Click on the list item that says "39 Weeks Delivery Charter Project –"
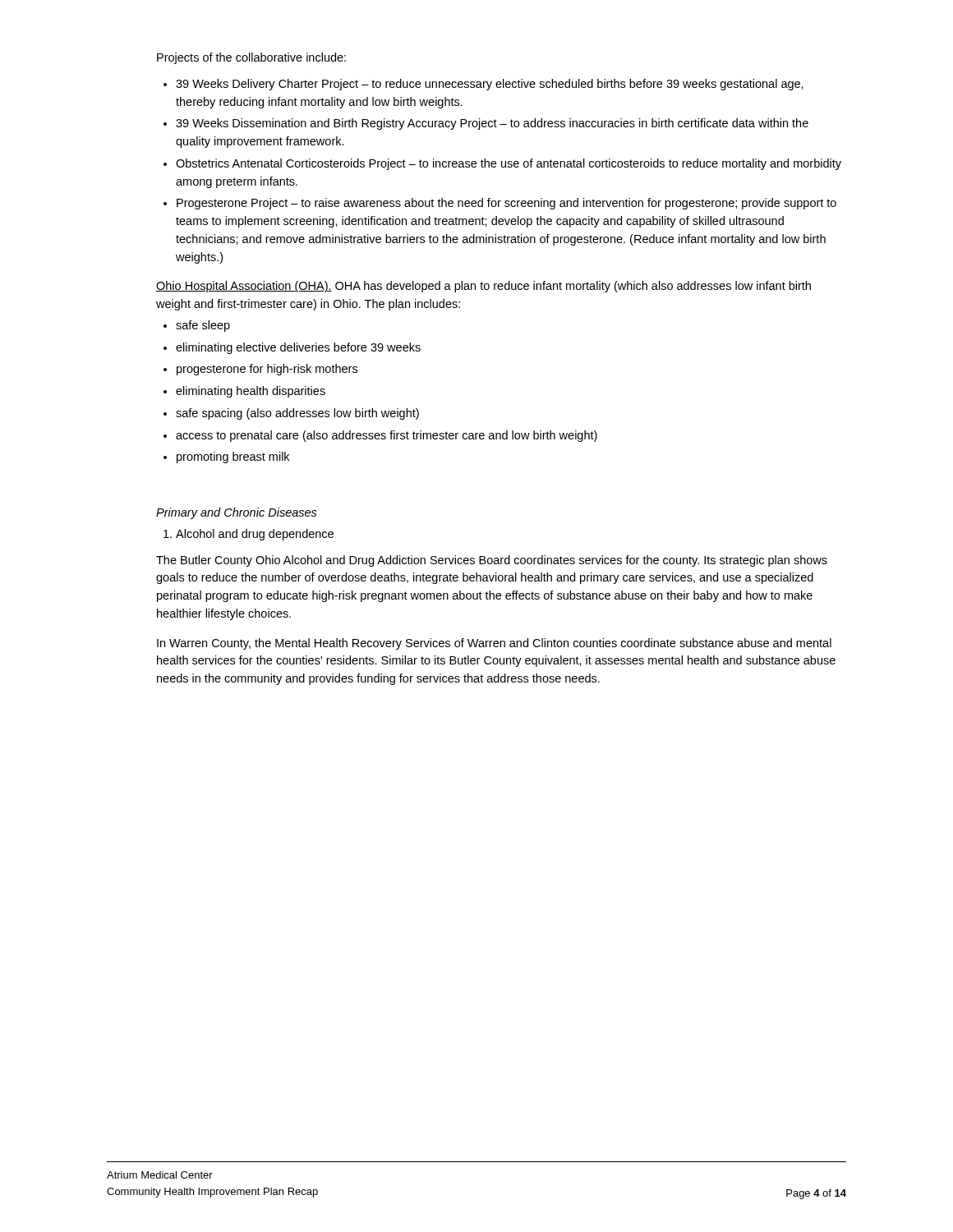Image resolution: width=953 pixels, height=1232 pixels. 490,93
